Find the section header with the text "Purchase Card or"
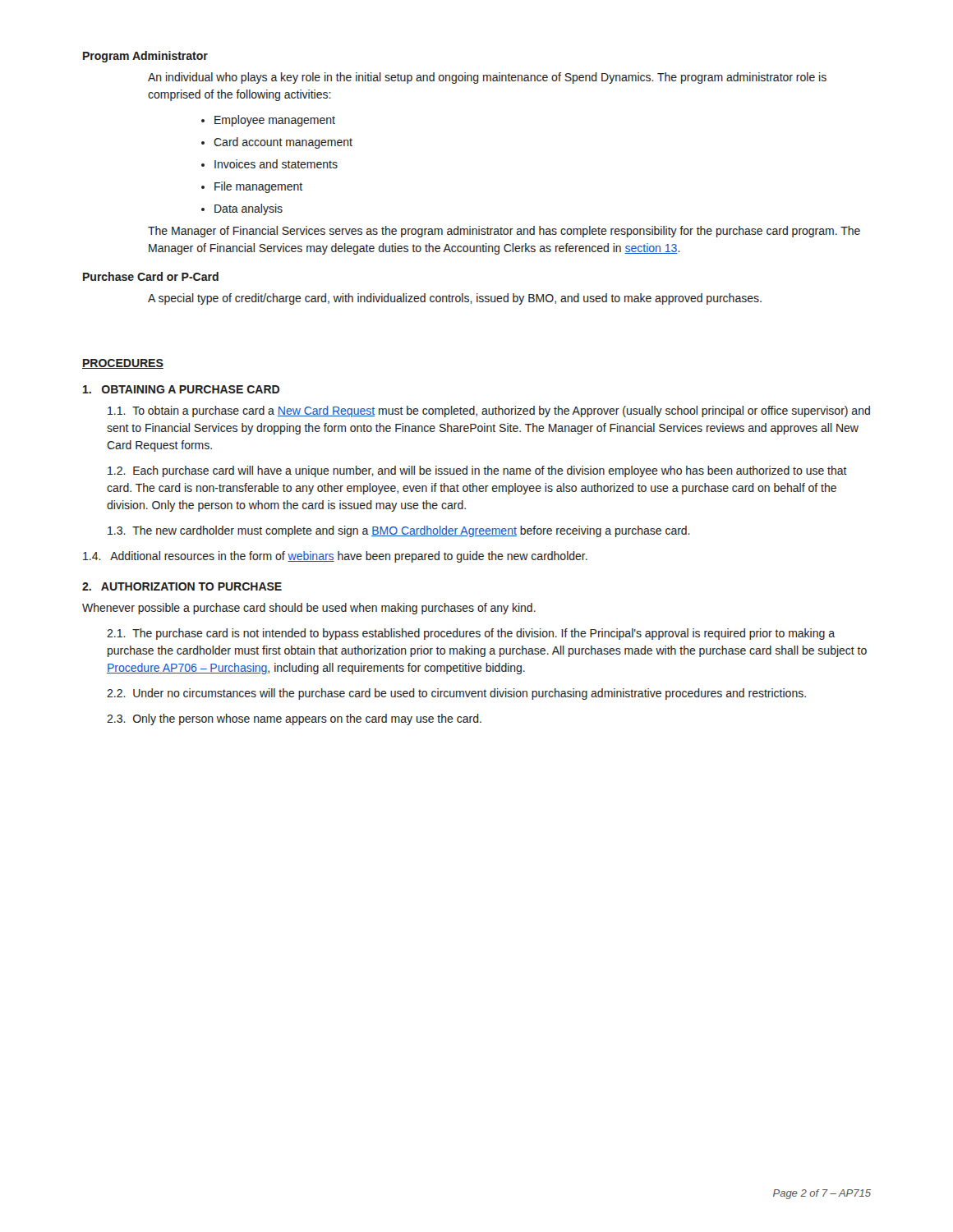The image size is (953, 1232). [x=151, y=277]
